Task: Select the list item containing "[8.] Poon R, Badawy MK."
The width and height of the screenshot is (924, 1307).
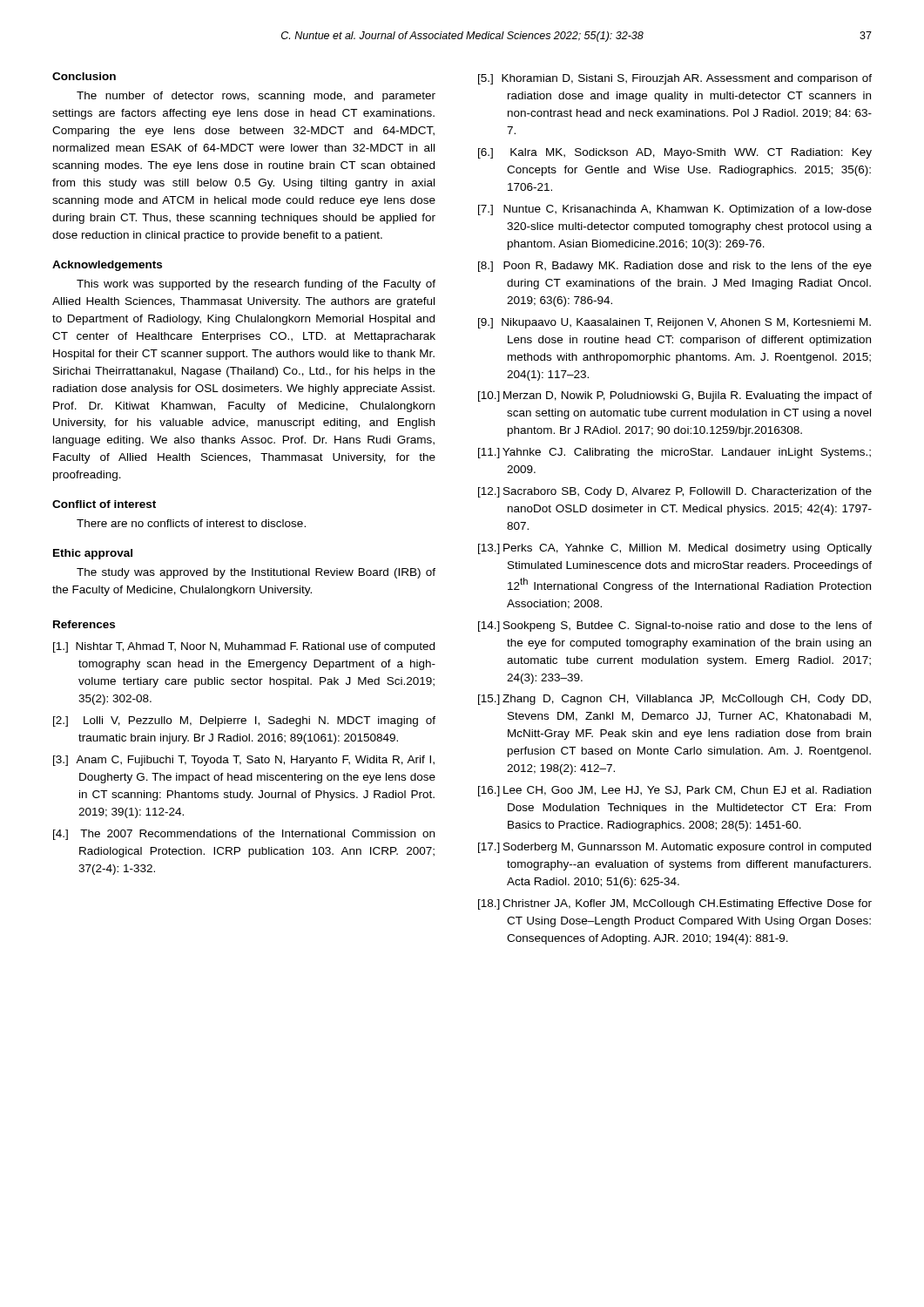Action: [x=674, y=282]
